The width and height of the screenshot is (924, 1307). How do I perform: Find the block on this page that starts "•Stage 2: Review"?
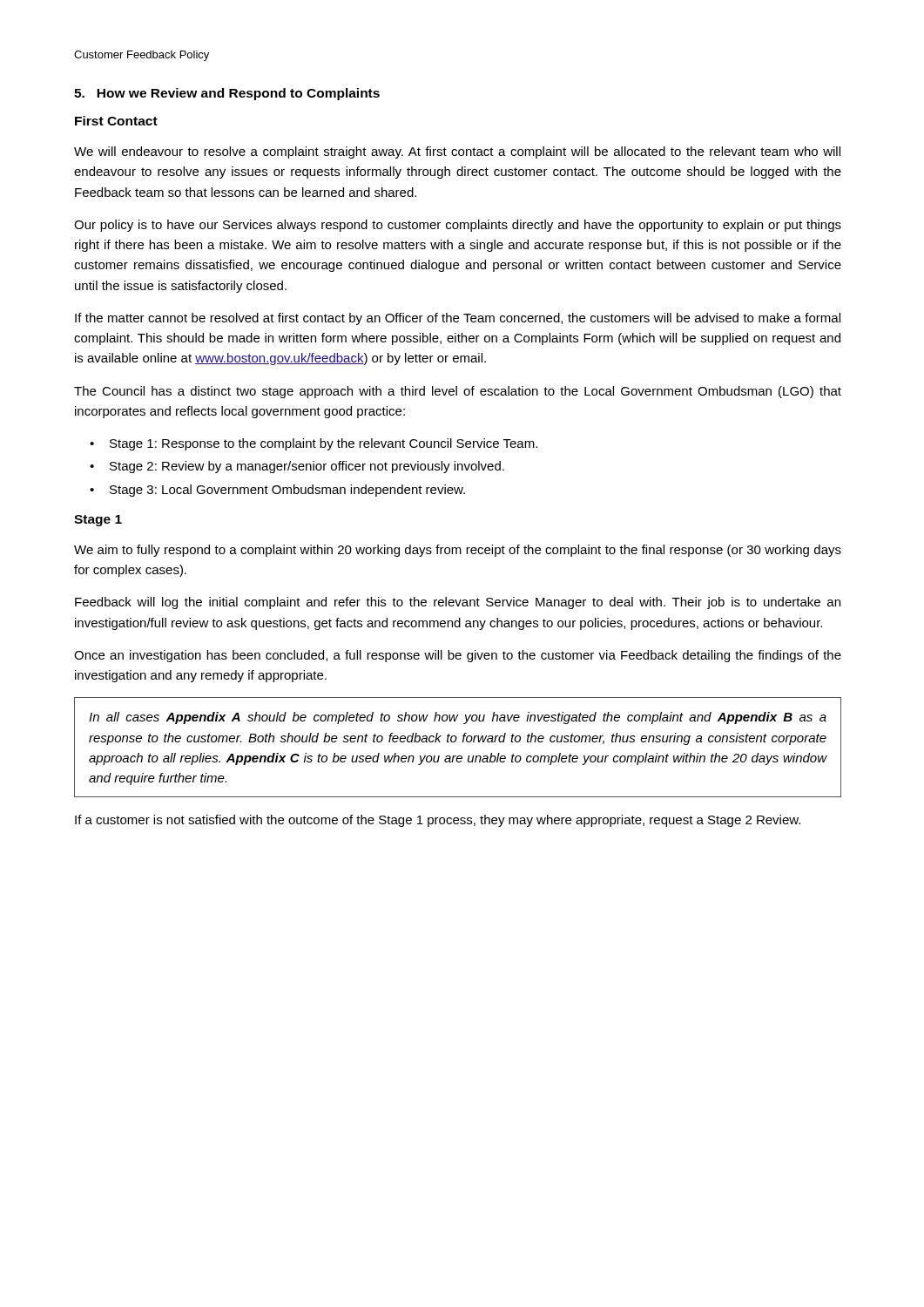point(466,466)
